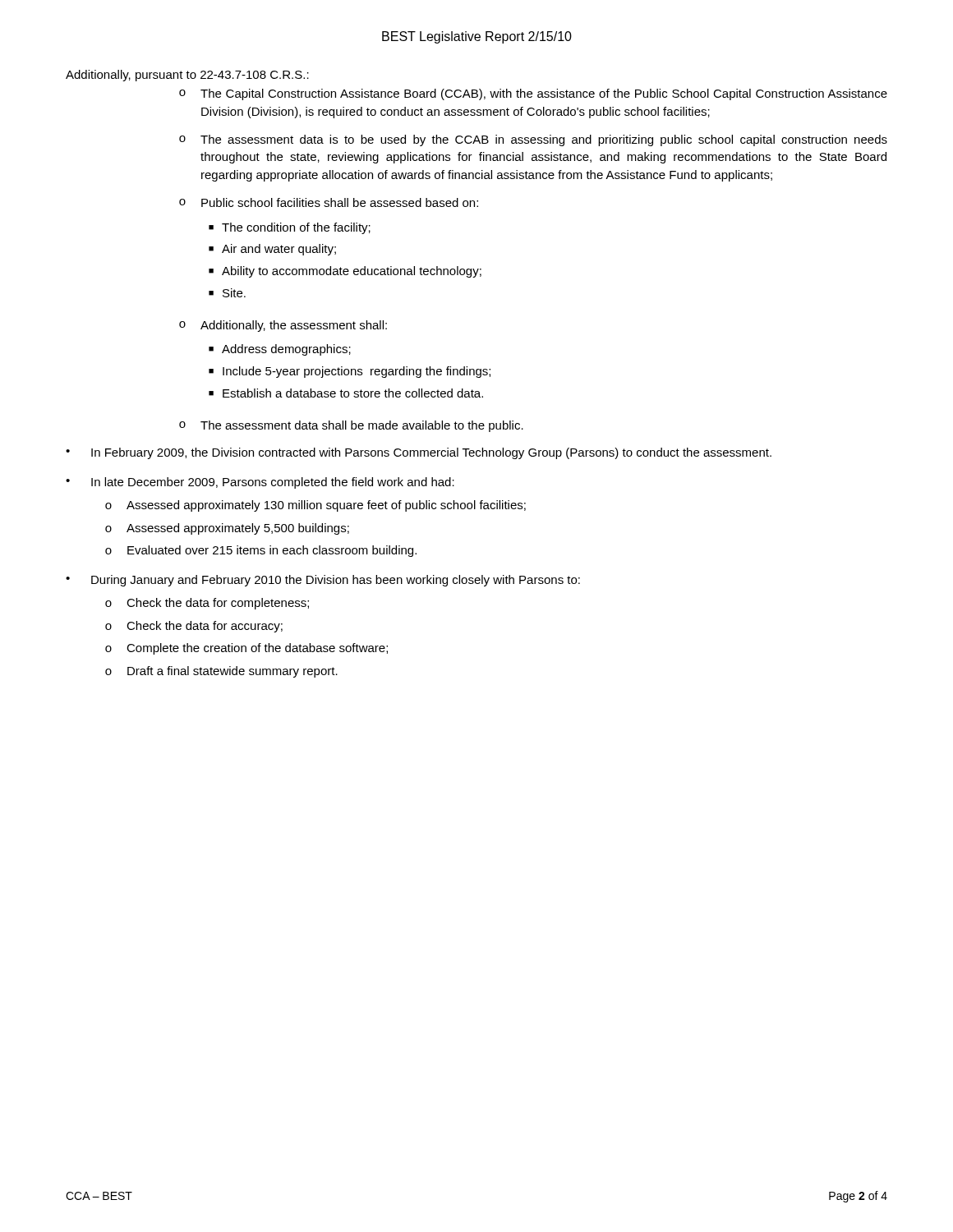Point to the block beginning "o The Capital Construction Assistance"

pyautogui.click(x=526, y=103)
